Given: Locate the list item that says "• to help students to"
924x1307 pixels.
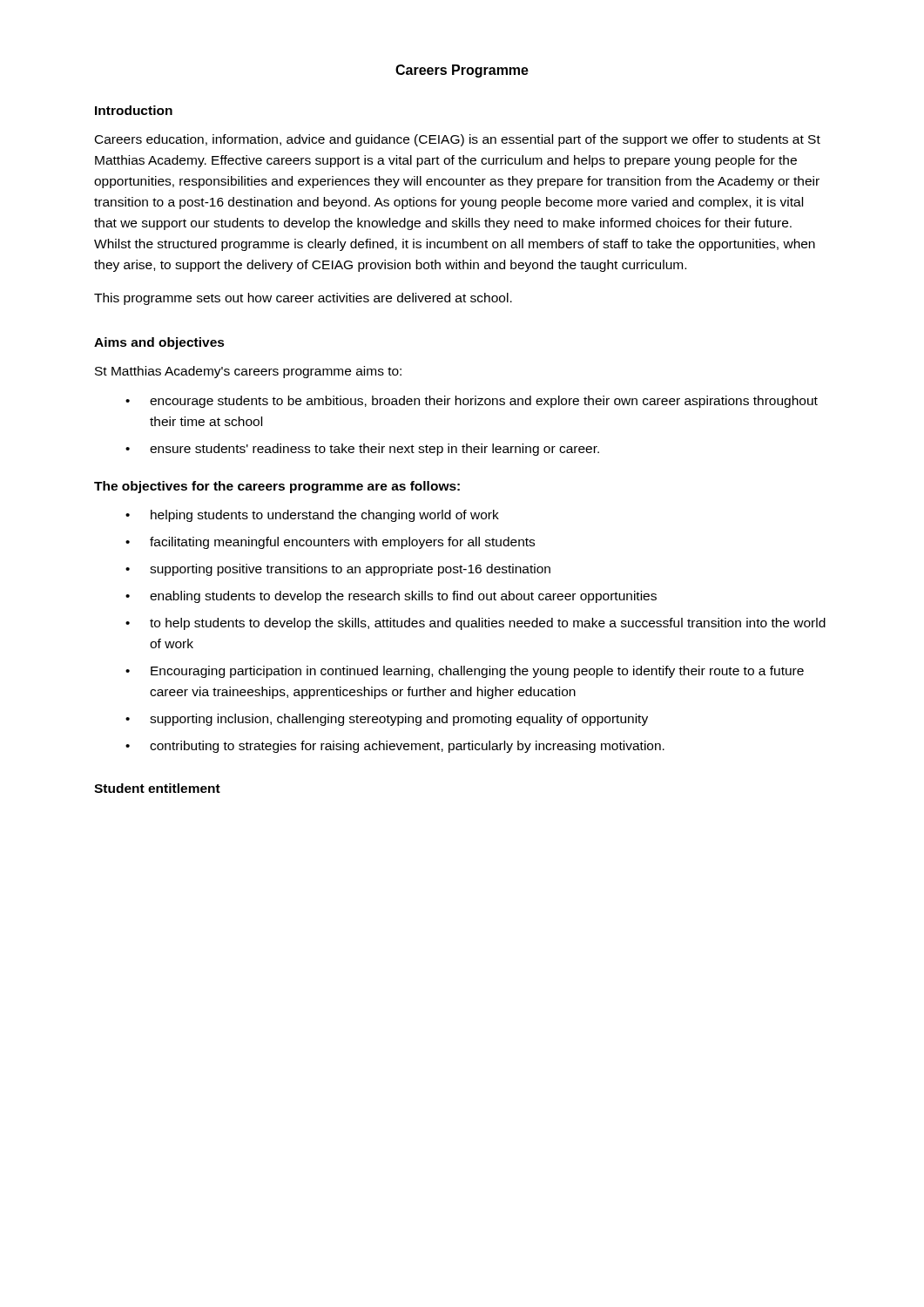Looking at the screenshot, I should point(478,634).
